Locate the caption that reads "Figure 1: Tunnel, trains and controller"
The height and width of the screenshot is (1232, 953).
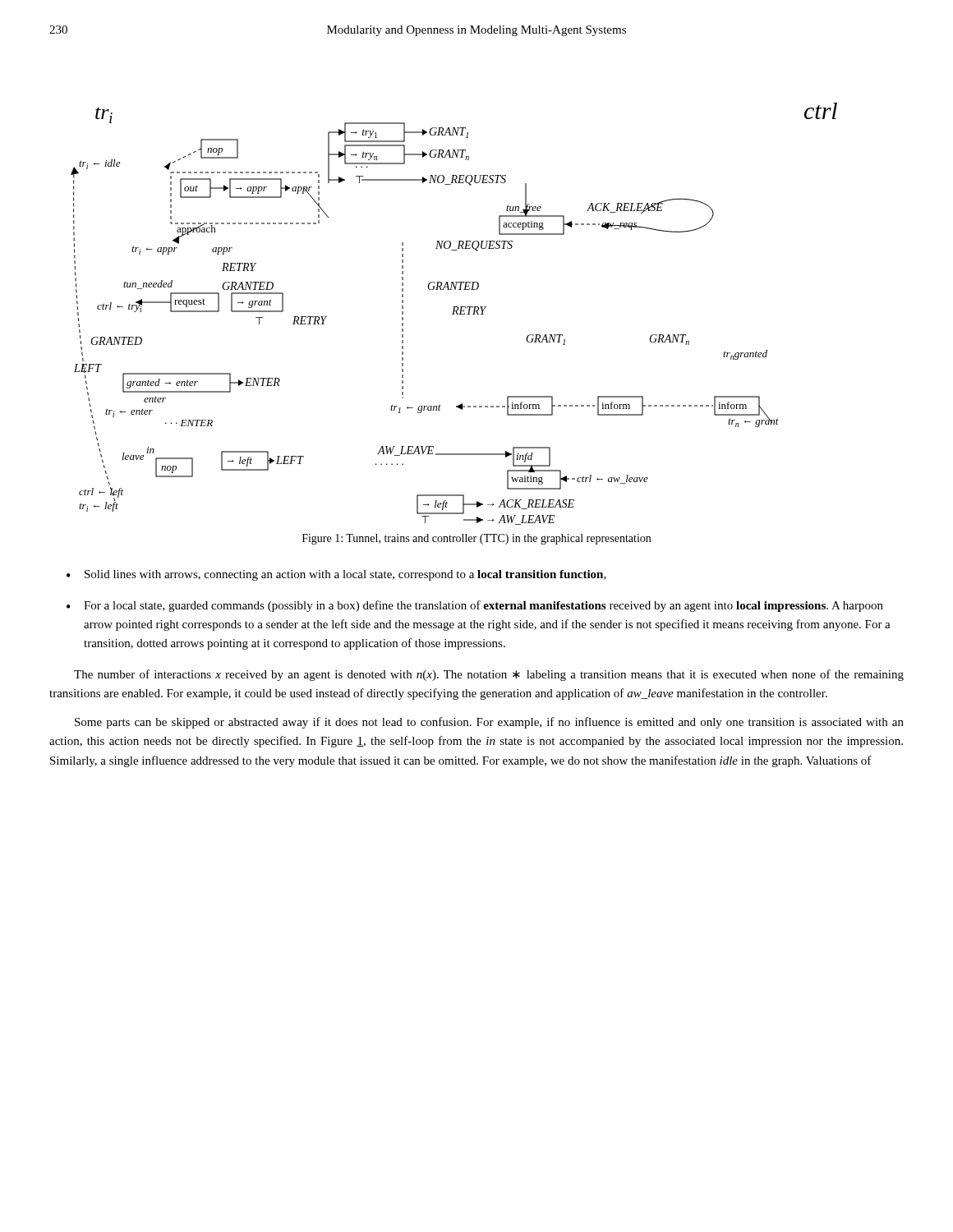476,538
